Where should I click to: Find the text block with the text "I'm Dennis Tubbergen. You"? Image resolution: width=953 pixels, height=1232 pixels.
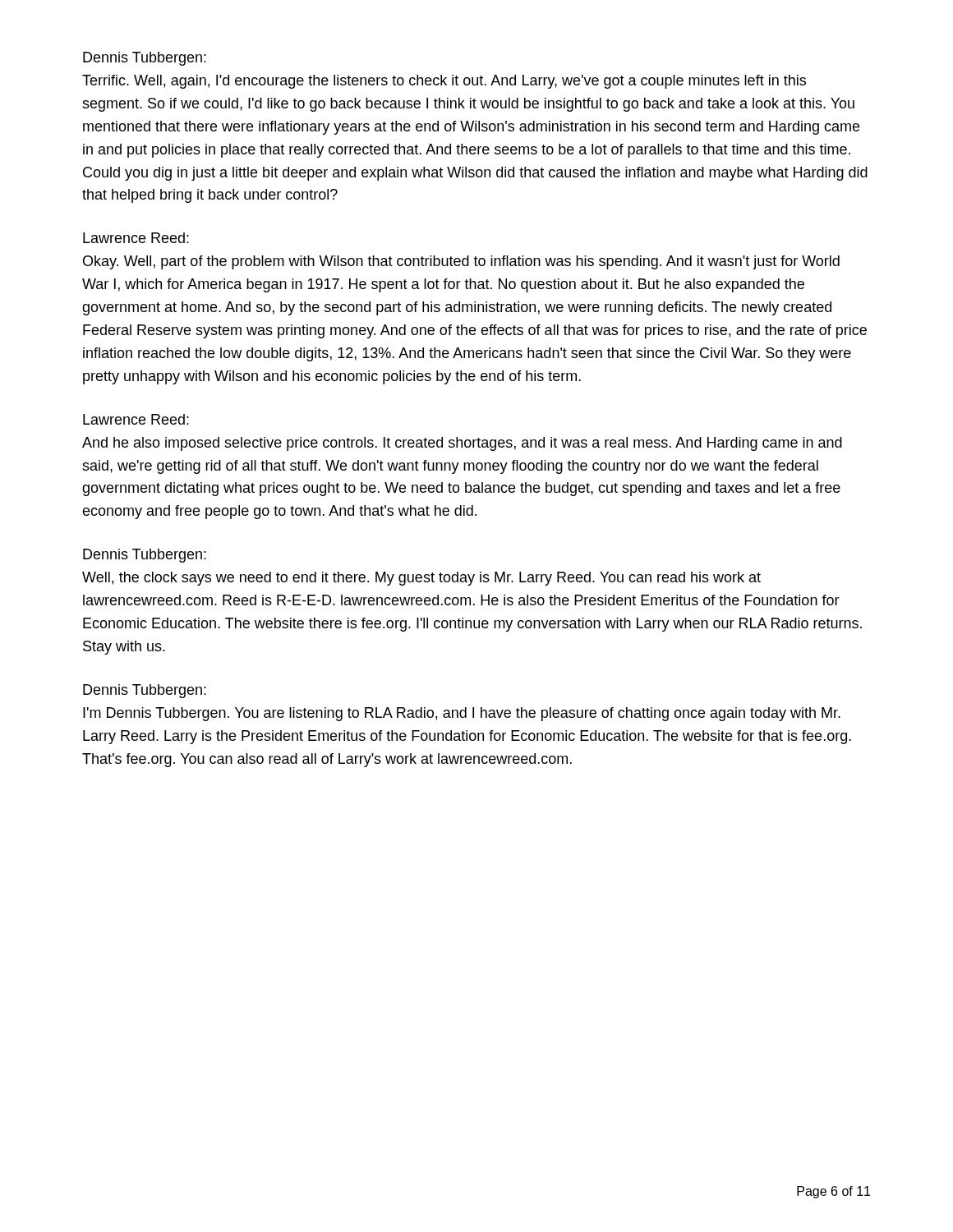[467, 736]
